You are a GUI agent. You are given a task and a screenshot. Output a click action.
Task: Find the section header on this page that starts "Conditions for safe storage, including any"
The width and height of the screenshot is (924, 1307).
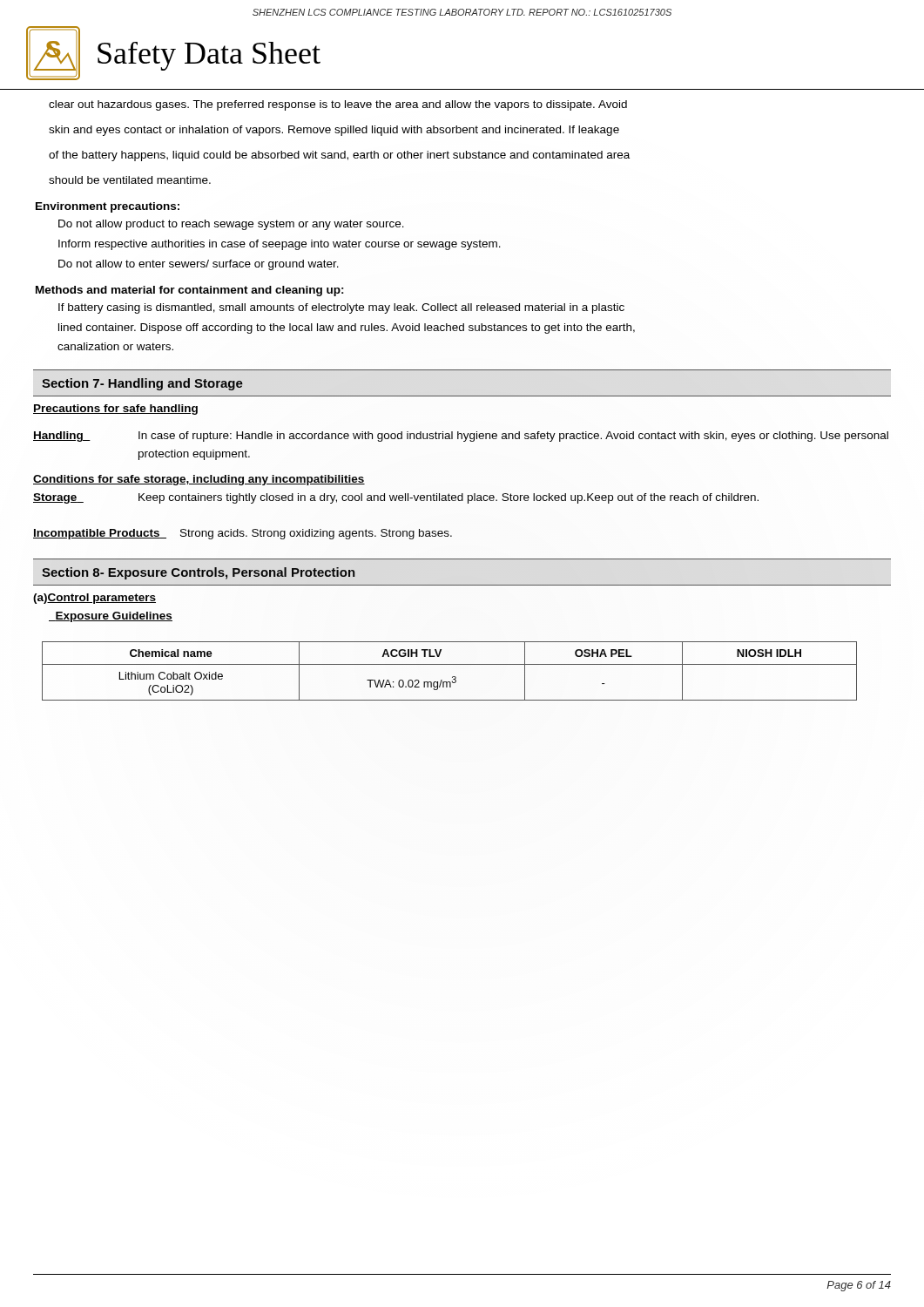tap(199, 479)
